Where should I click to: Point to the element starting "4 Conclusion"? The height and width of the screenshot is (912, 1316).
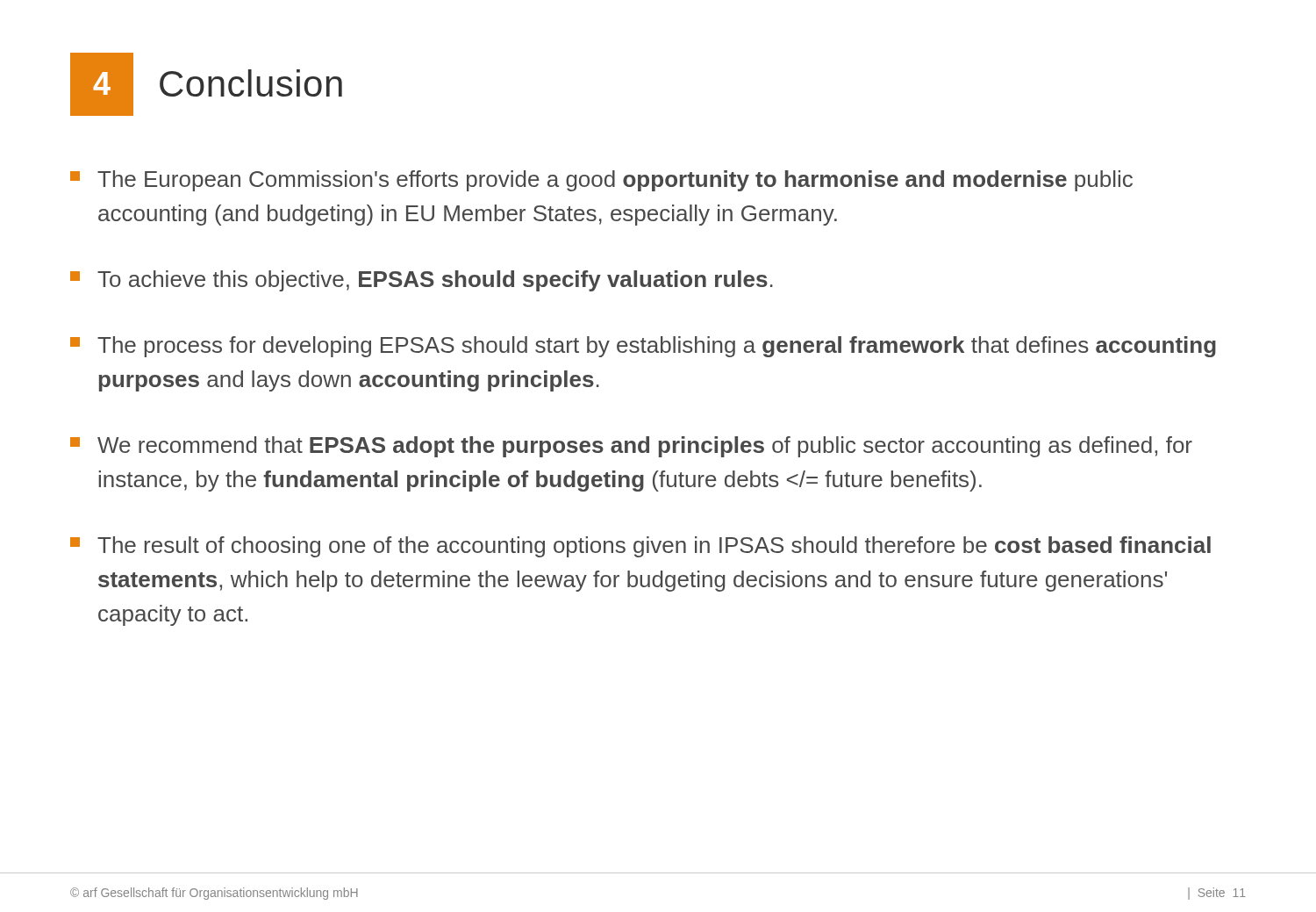pos(207,84)
